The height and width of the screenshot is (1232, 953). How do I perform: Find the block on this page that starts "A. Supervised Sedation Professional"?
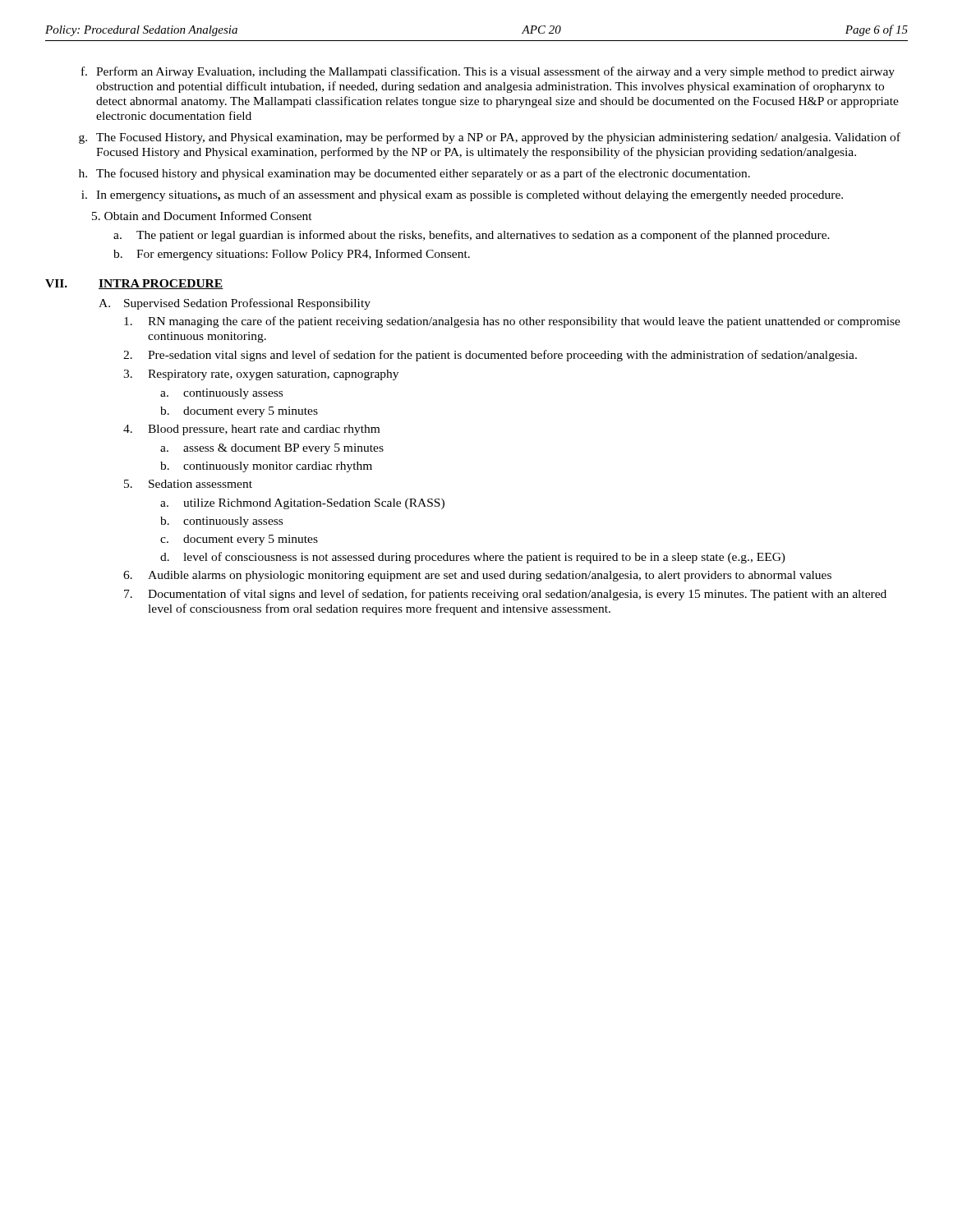(x=235, y=303)
